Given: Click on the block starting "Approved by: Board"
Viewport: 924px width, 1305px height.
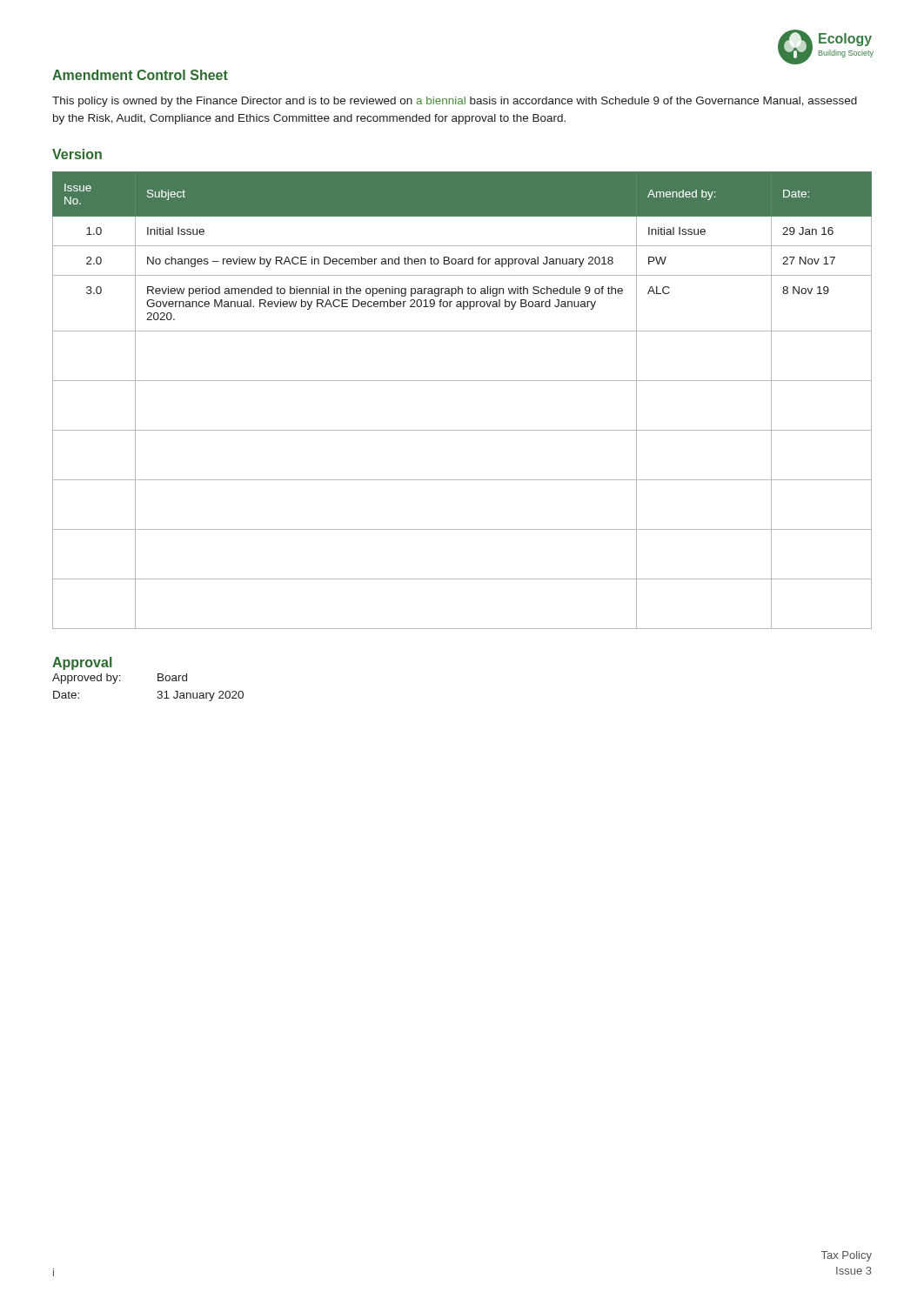Looking at the screenshot, I should pos(120,677).
